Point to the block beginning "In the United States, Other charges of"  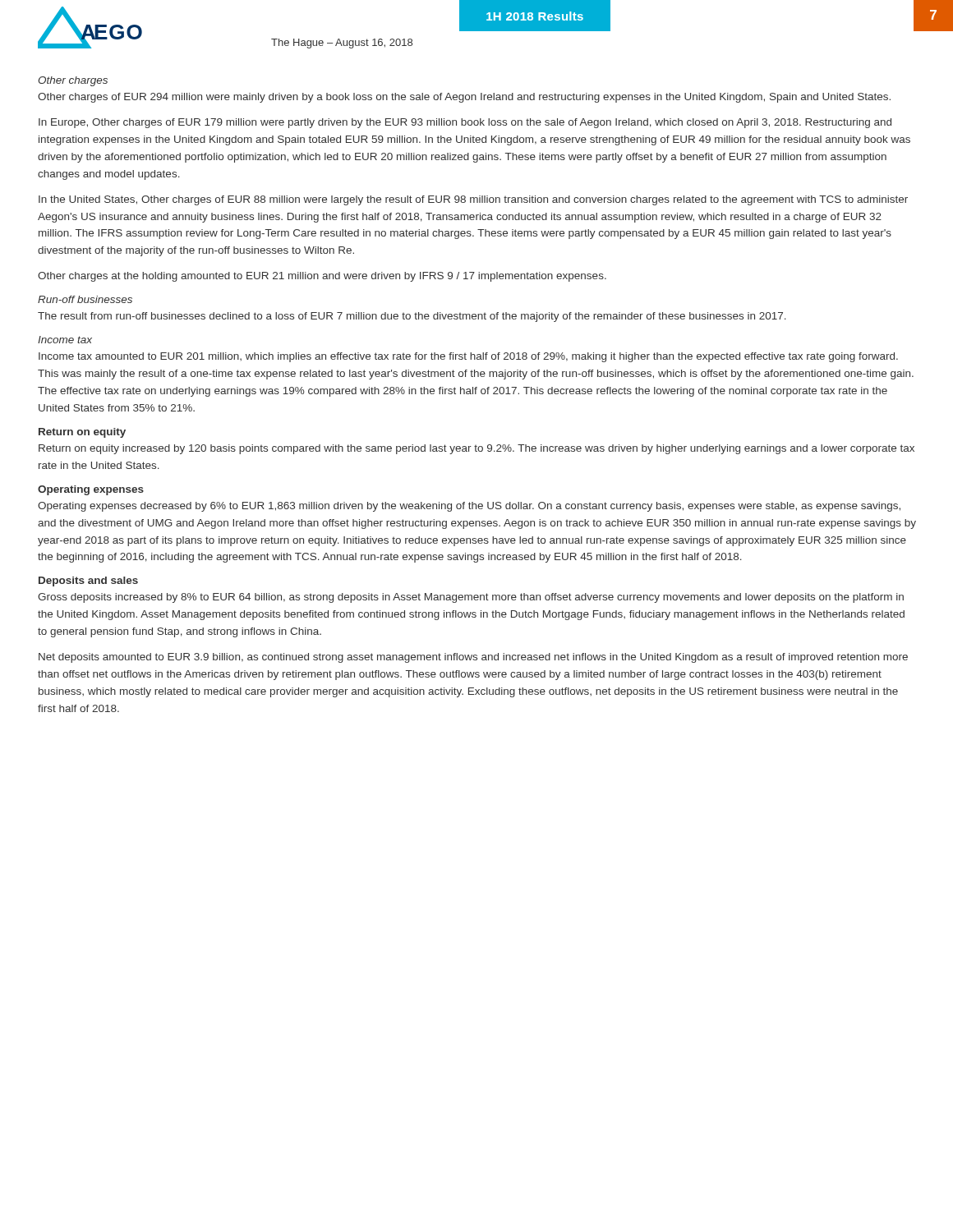tap(477, 225)
